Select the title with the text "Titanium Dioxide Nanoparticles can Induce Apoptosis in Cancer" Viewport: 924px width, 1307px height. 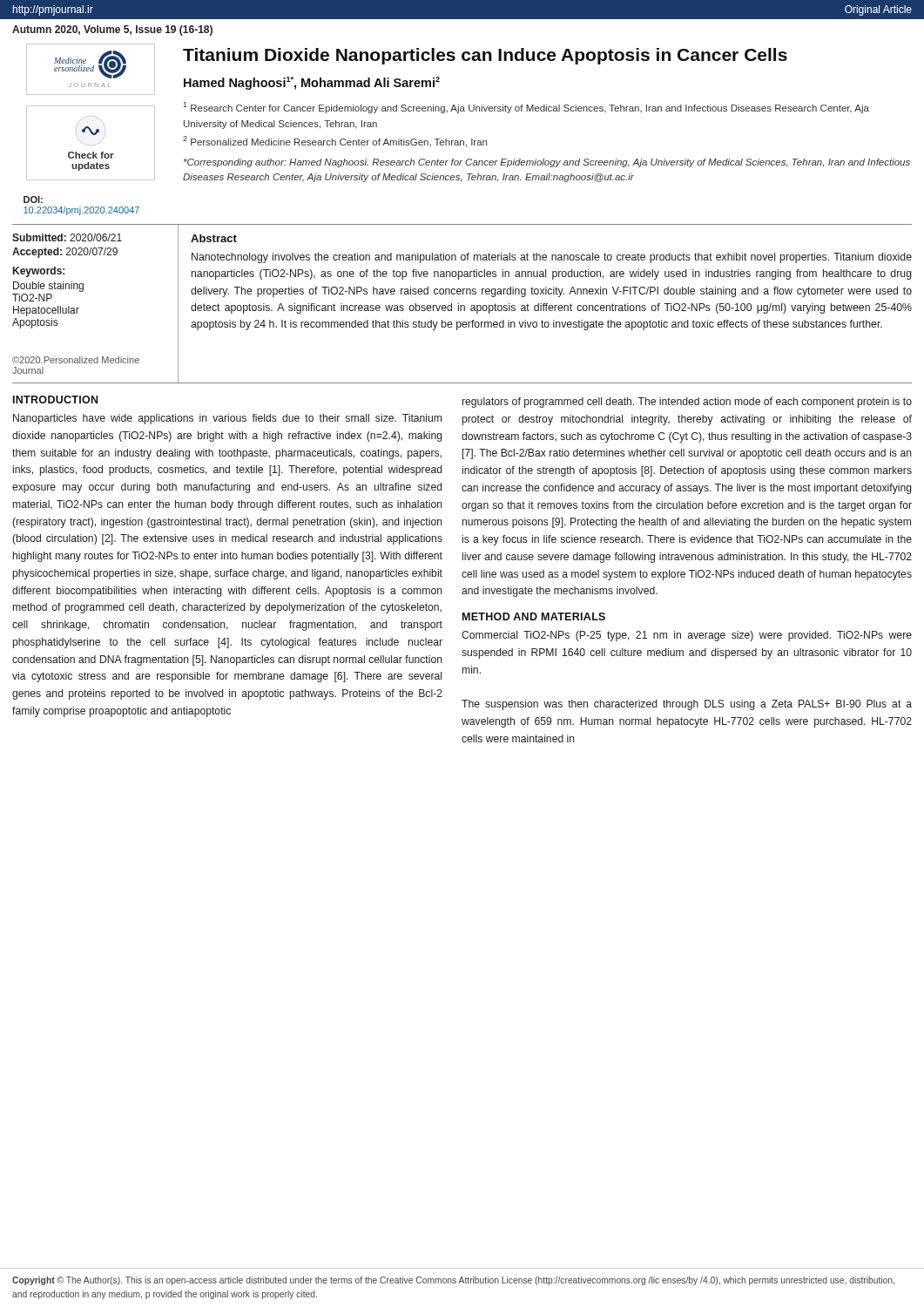click(x=485, y=54)
